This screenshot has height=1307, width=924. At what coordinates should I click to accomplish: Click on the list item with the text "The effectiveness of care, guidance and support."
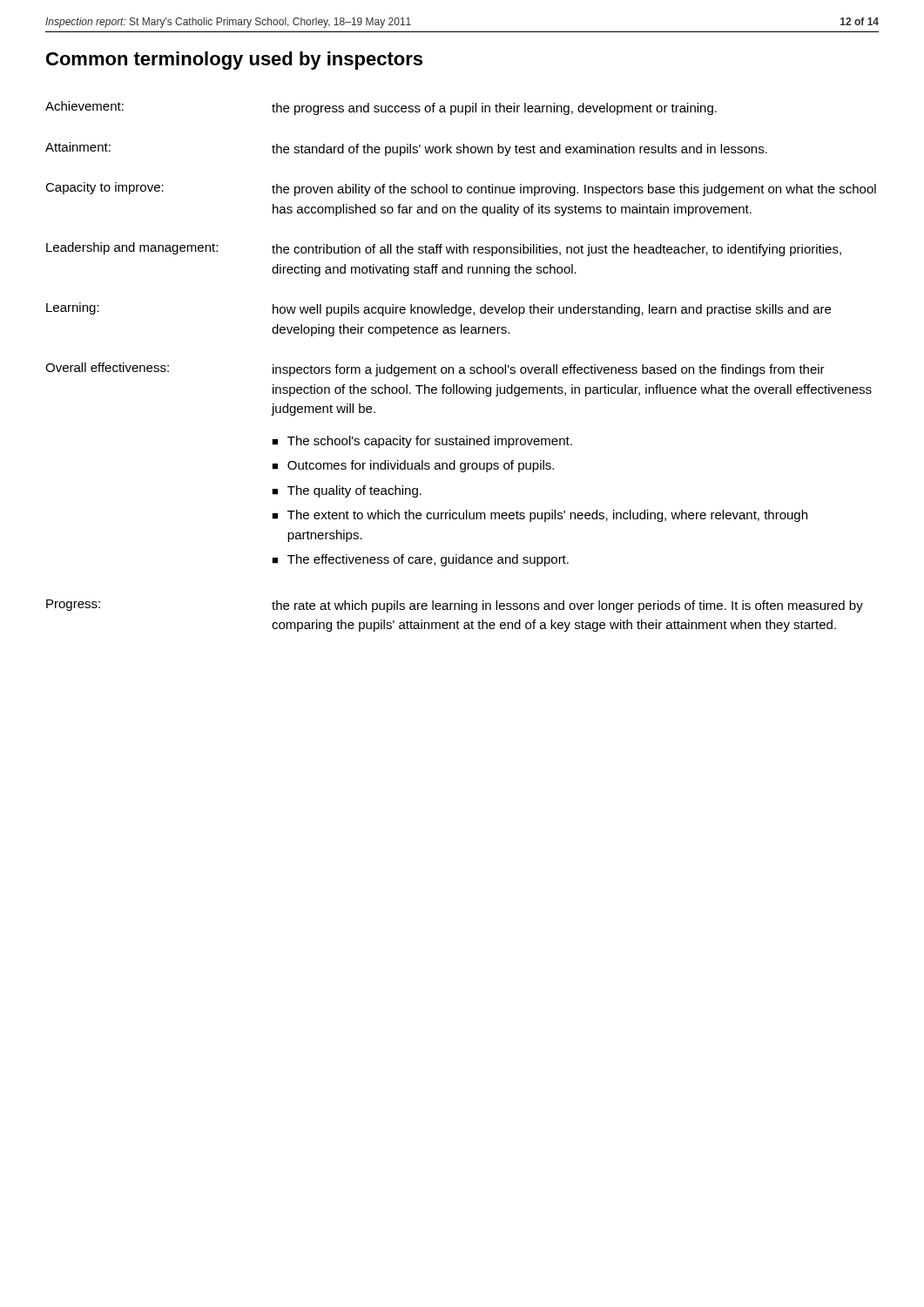428,560
